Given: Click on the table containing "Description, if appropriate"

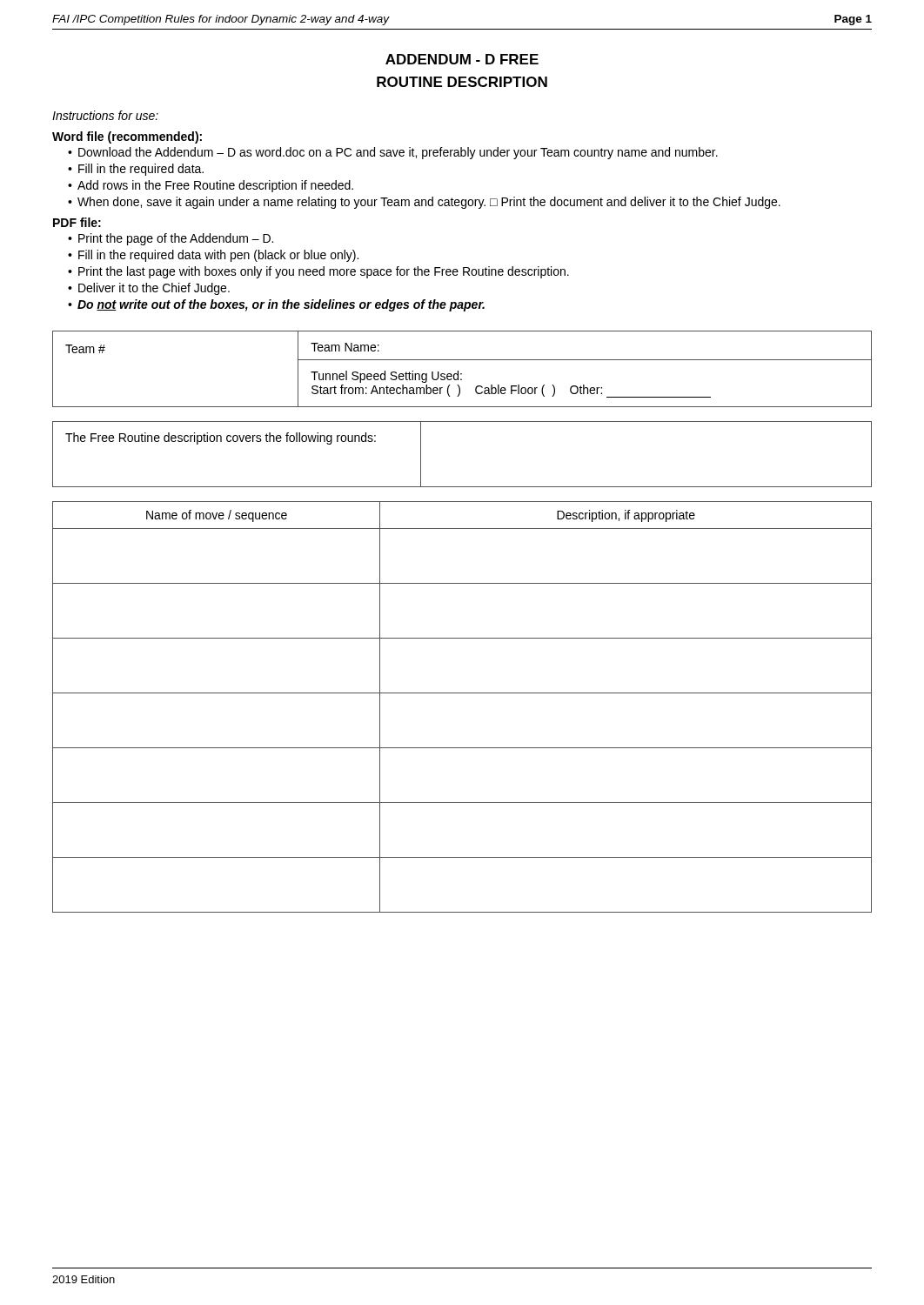Looking at the screenshot, I should pos(462,707).
